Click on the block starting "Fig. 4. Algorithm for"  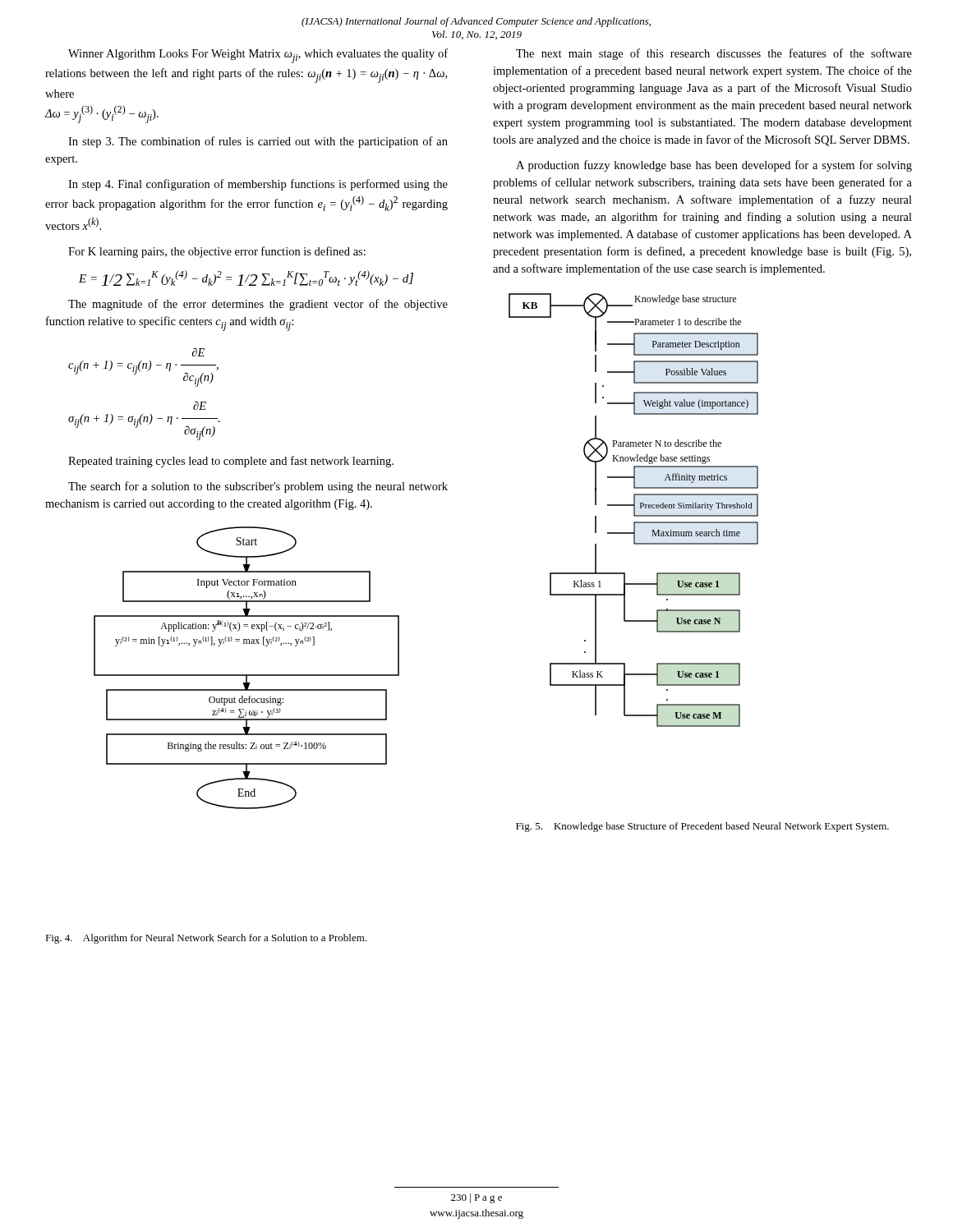point(206,938)
